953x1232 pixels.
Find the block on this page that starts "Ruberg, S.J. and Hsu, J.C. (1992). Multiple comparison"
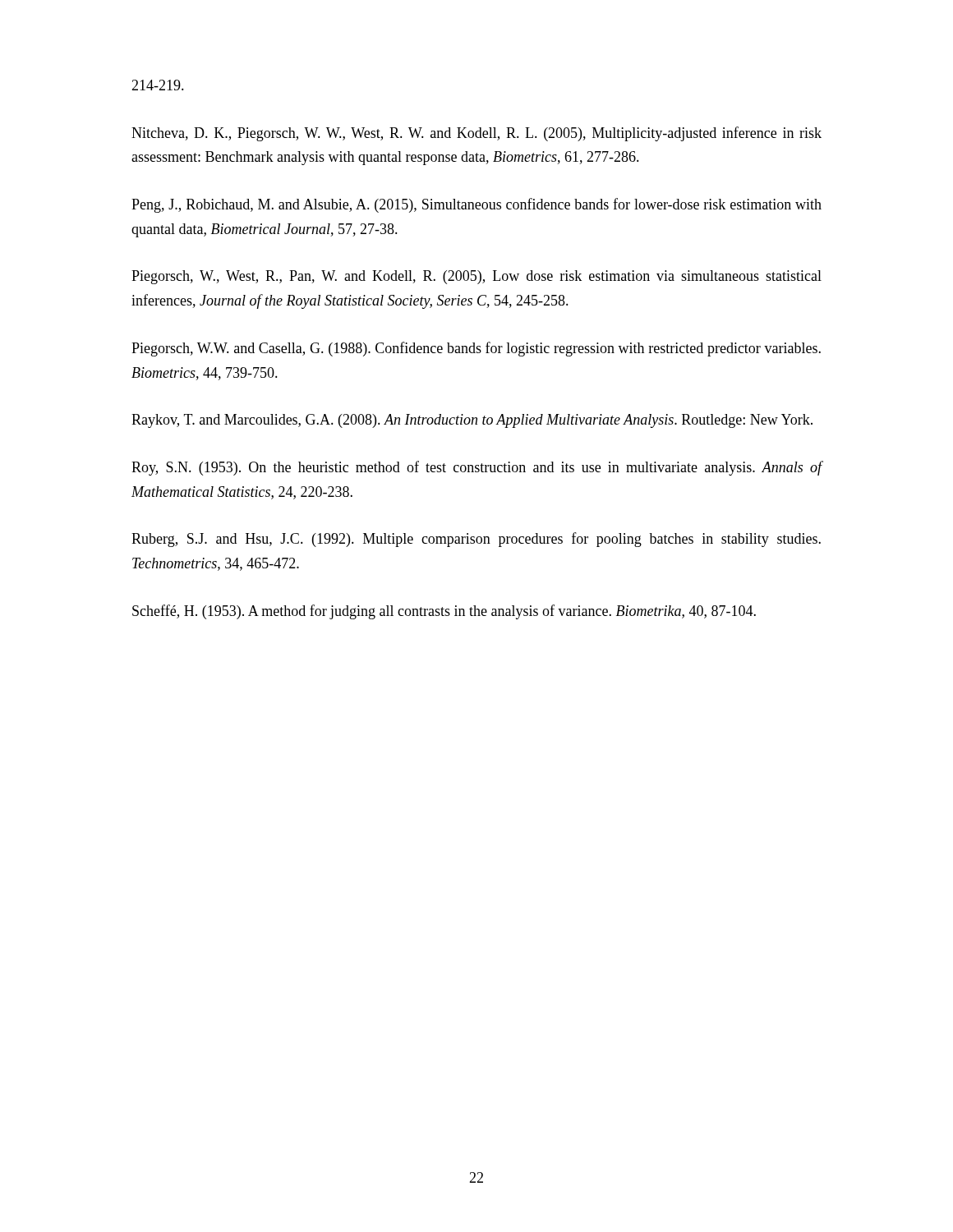(476, 551)
